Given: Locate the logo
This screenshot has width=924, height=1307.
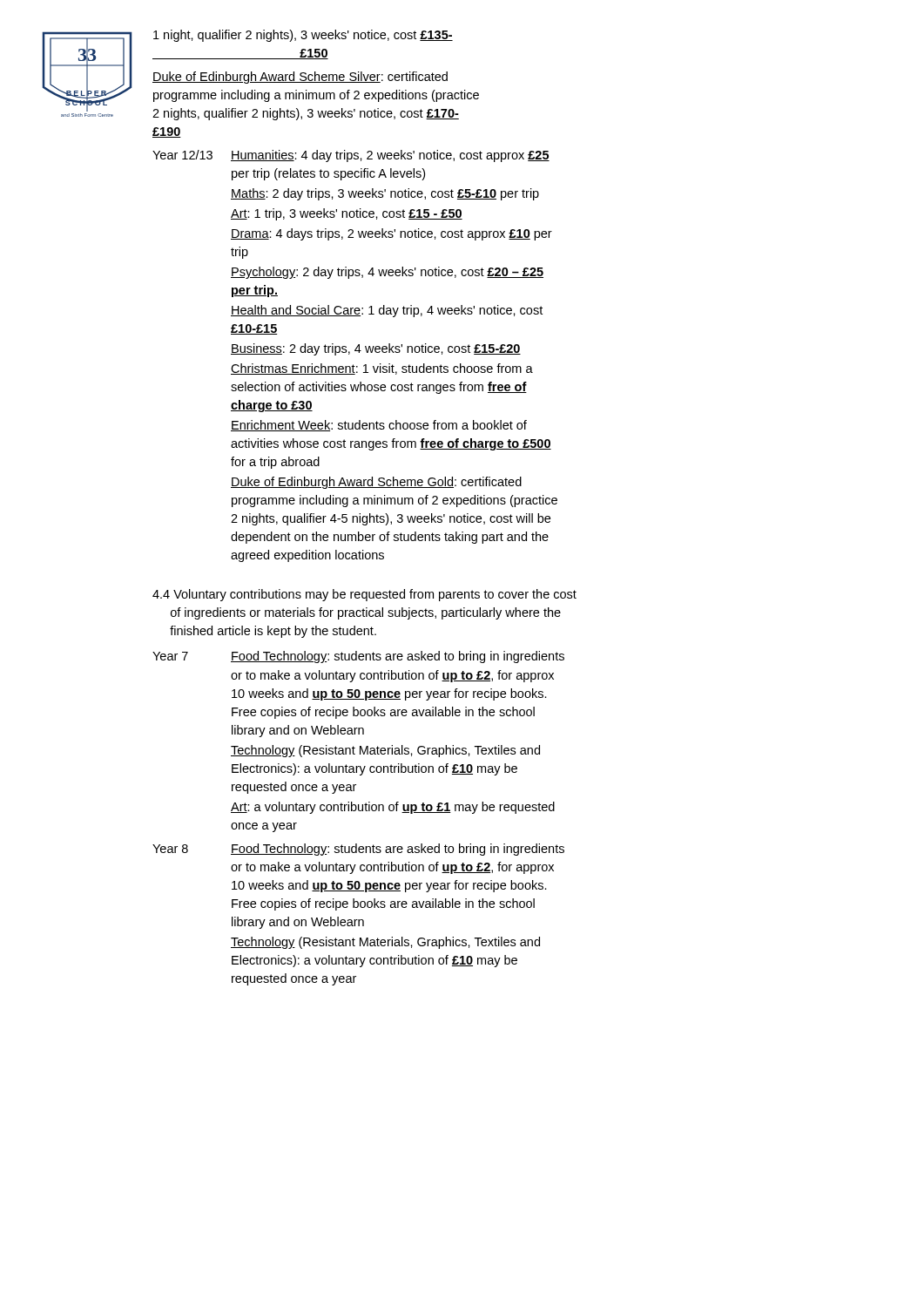Looking at the screenshot, I should 91,74.
